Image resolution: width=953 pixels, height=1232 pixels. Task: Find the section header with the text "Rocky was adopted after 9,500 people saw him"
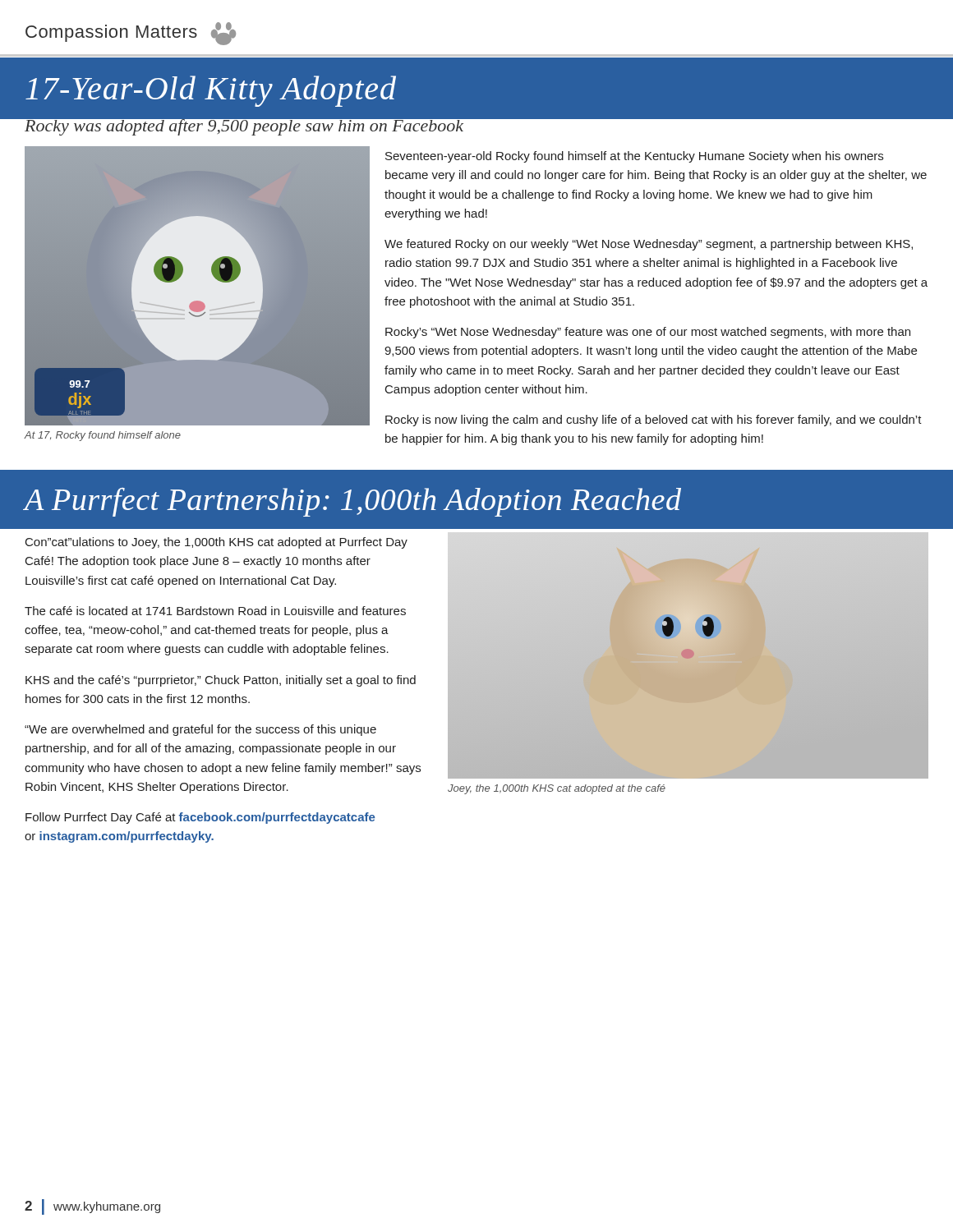pyautogui.click(x=244, y=125)
